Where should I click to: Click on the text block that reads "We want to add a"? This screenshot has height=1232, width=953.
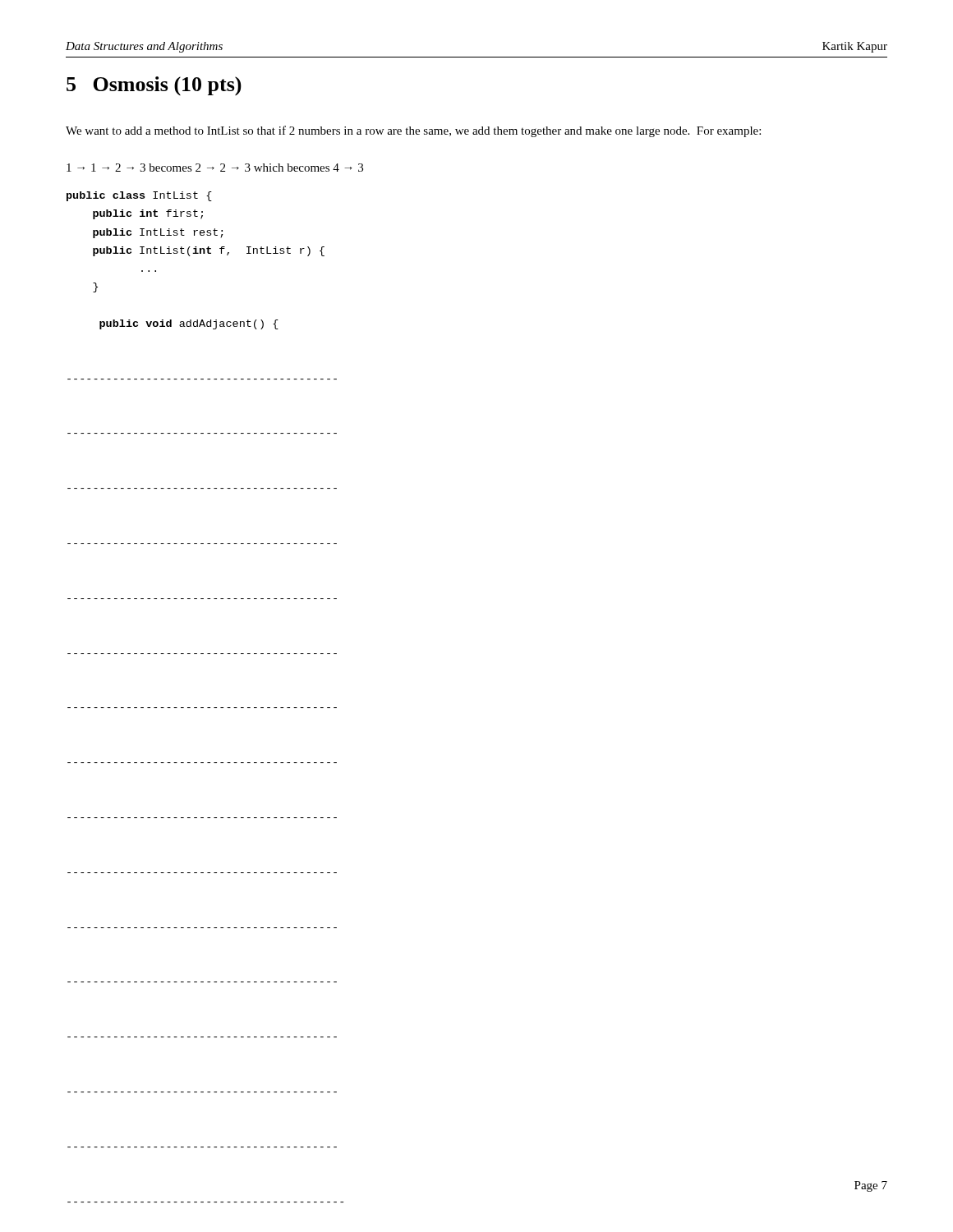coord(414,131)
